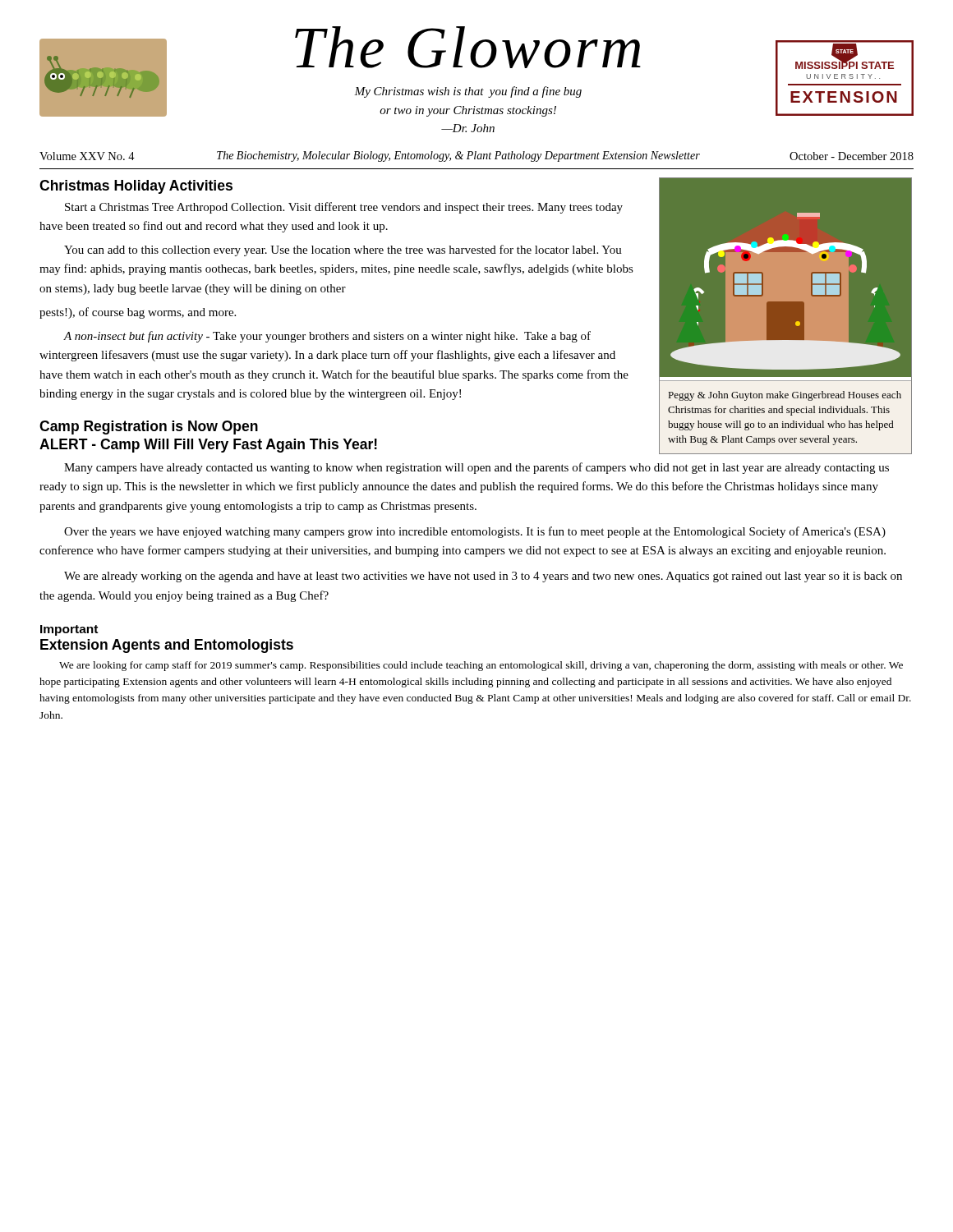Click on the text block starting "Volume XXV No. 4"
Viewport: 953px width, 1232px height.
(87, 156)
